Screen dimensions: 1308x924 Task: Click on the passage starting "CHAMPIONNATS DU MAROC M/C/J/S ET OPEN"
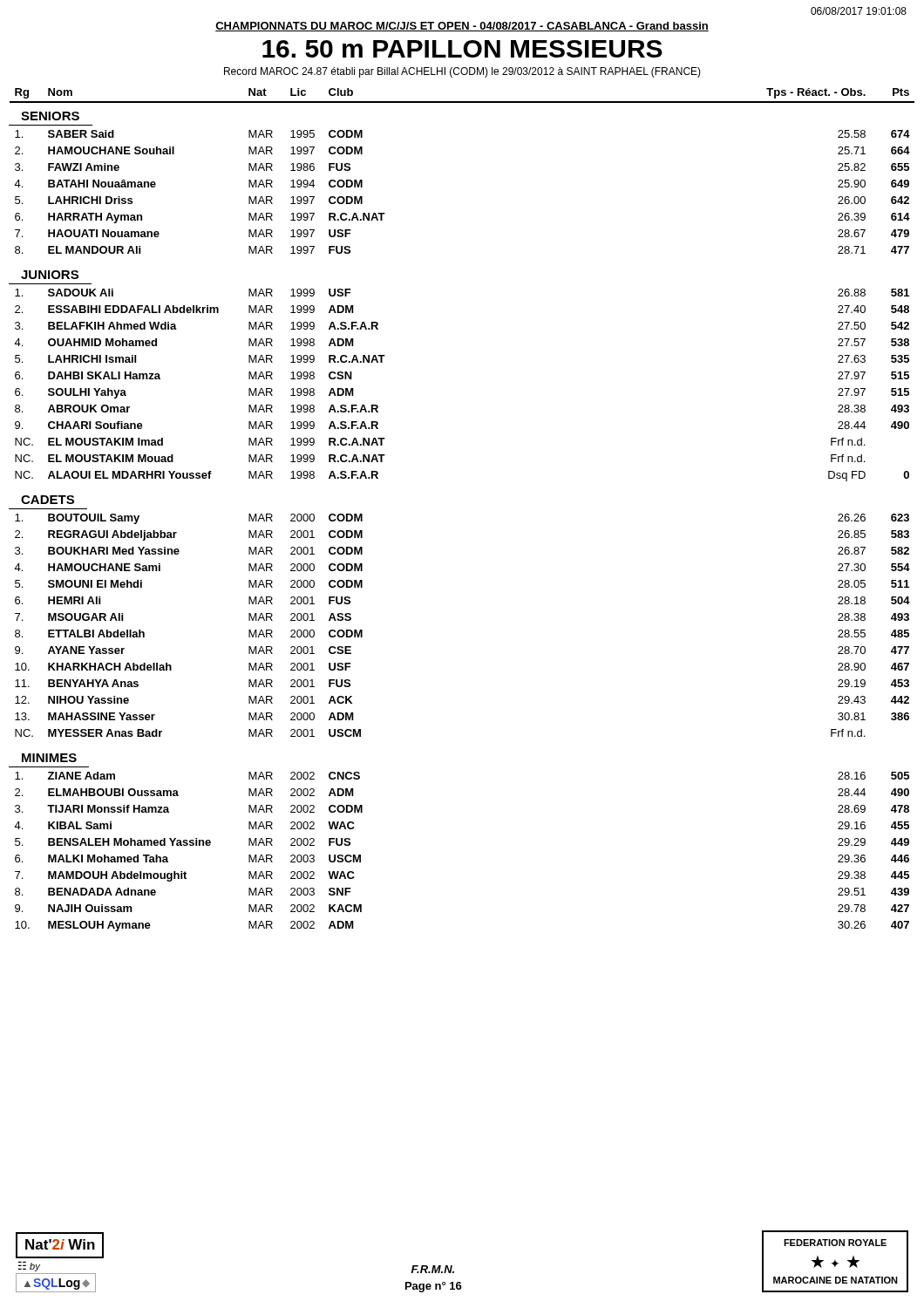pos(462,26)
